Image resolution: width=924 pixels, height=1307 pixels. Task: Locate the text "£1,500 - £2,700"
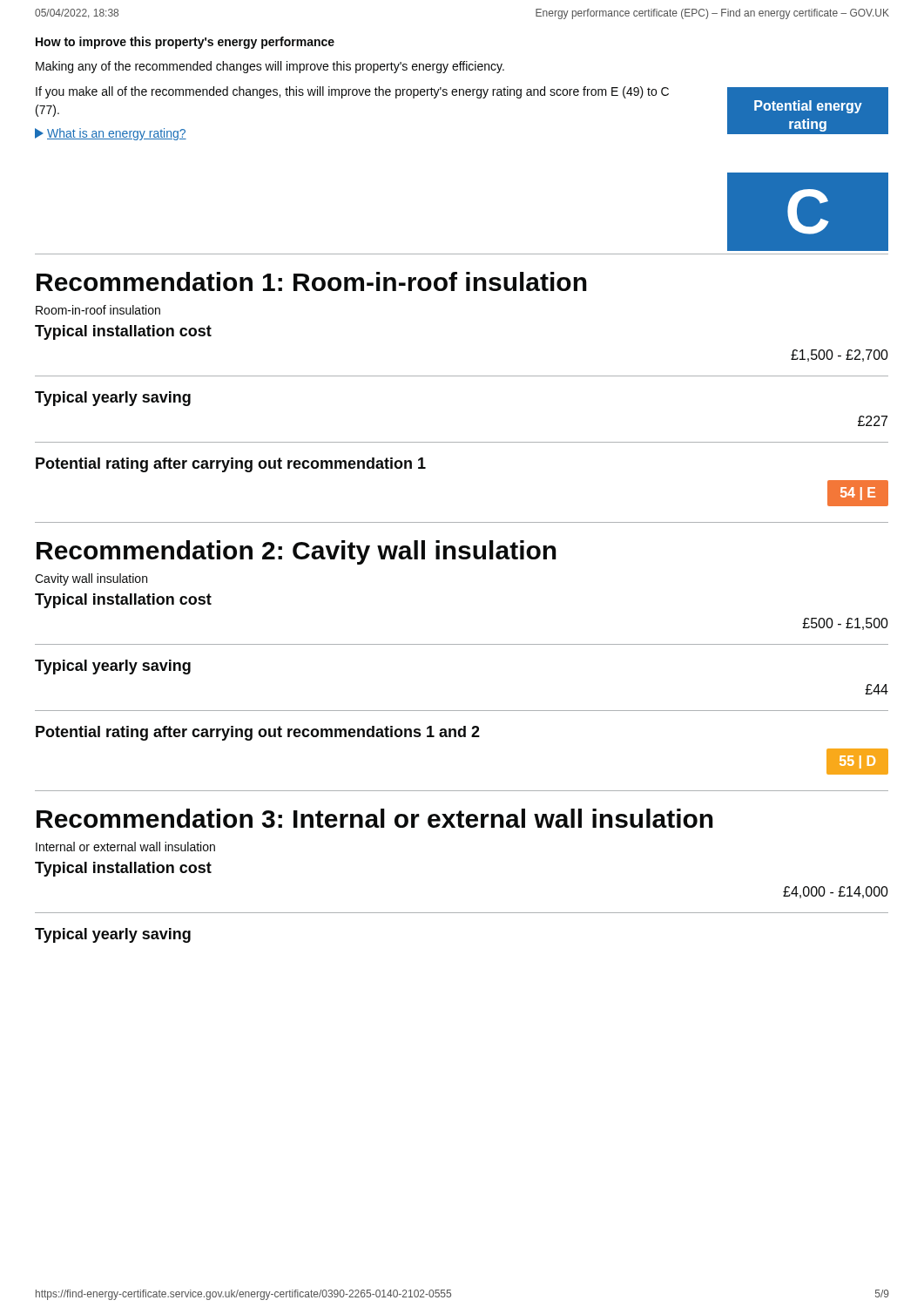tap(840, 356)
